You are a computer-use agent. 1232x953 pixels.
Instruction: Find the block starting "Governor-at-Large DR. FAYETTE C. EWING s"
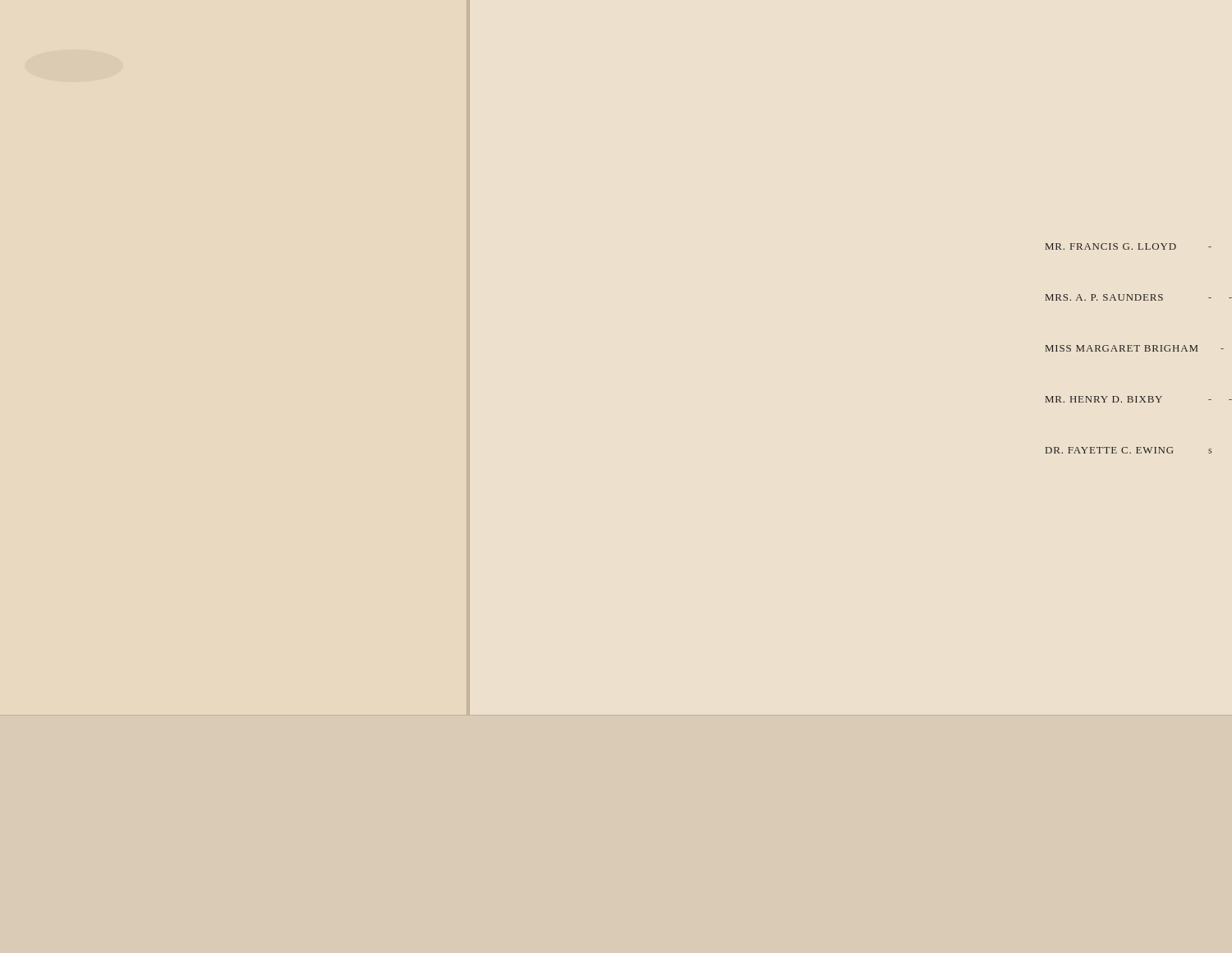[1138, 441]
